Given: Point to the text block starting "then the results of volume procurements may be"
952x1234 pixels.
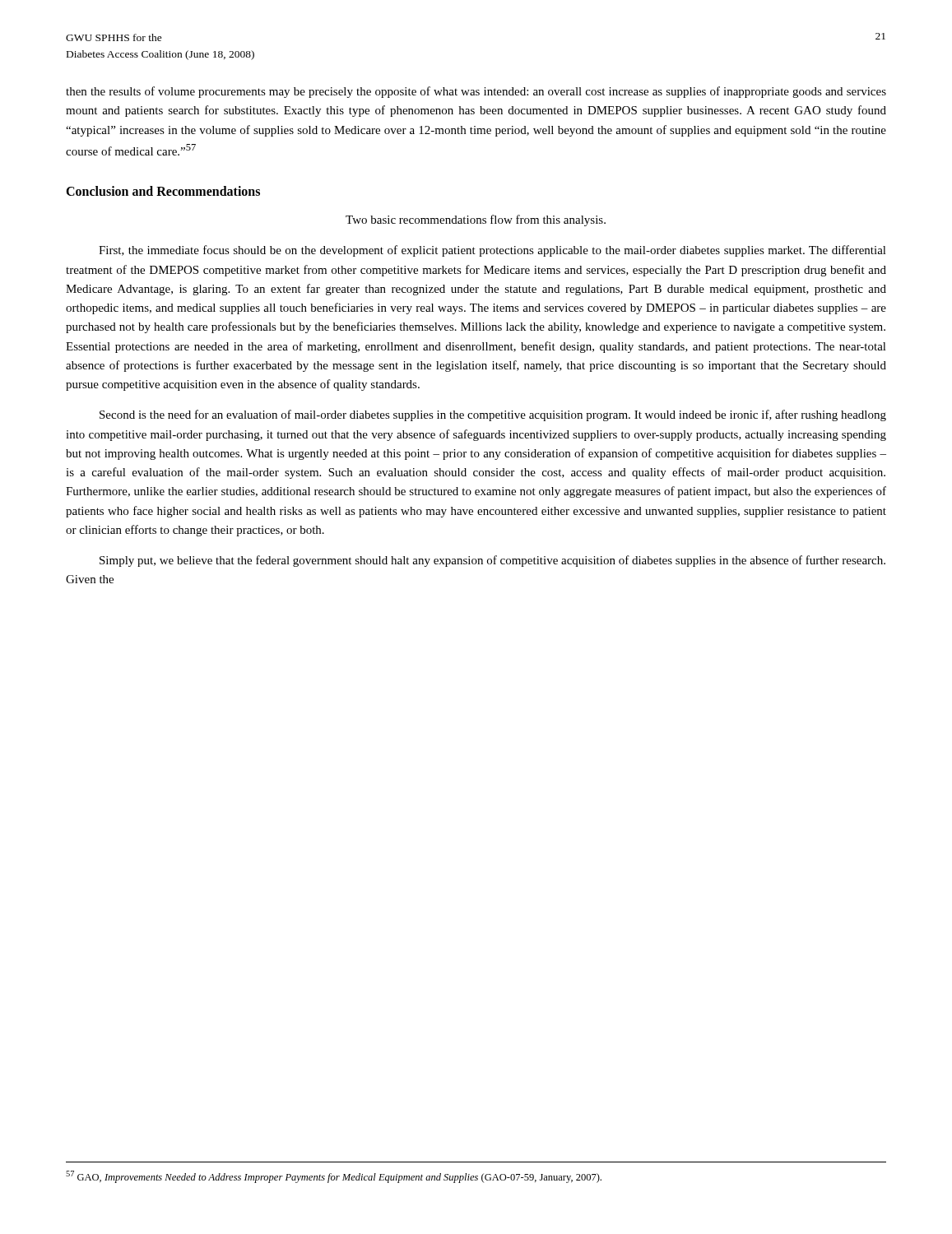Looking at the screenshot, I should click(x=476, y=121).
